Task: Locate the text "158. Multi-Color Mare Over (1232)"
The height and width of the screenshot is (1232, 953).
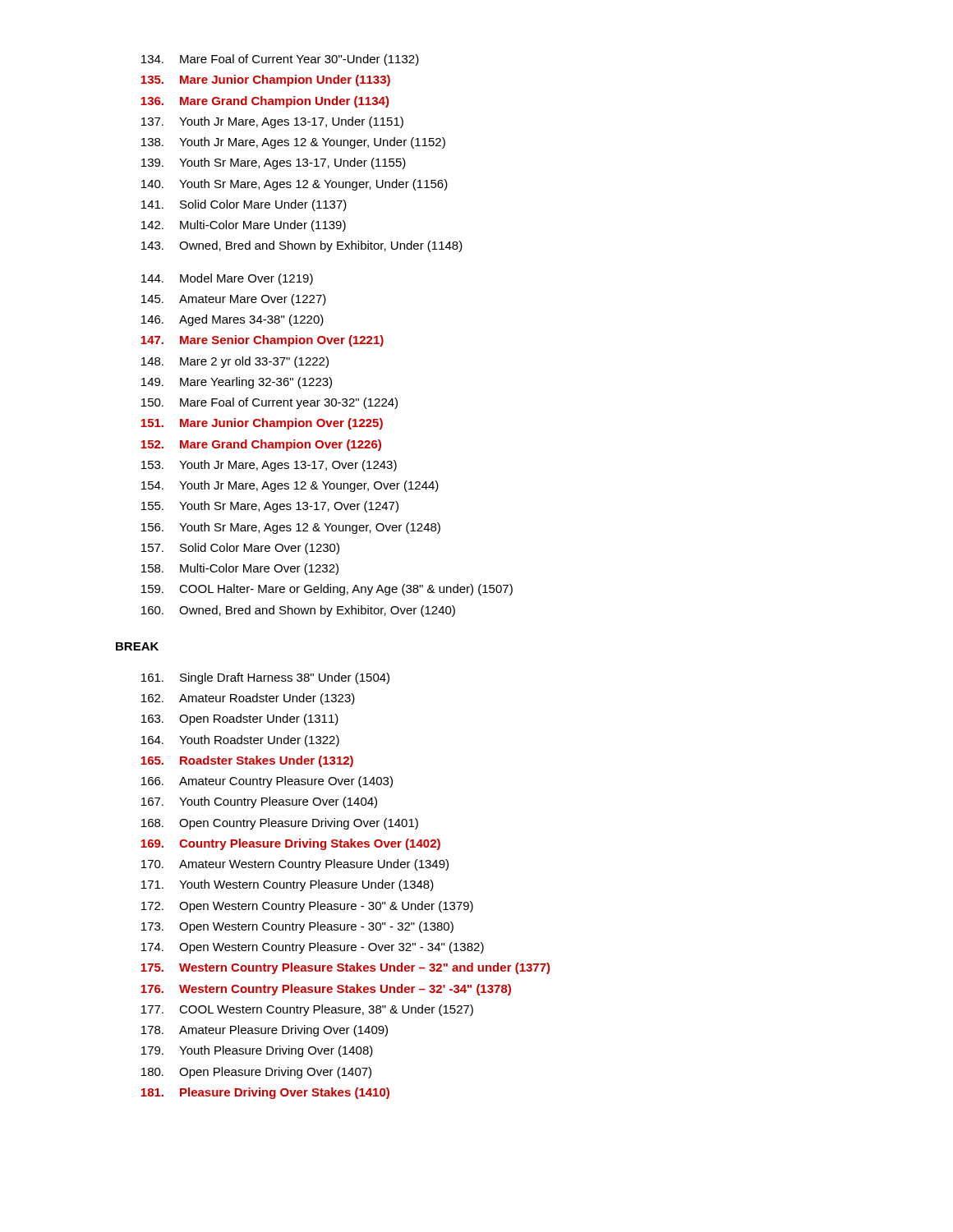Action: [240, 569]
